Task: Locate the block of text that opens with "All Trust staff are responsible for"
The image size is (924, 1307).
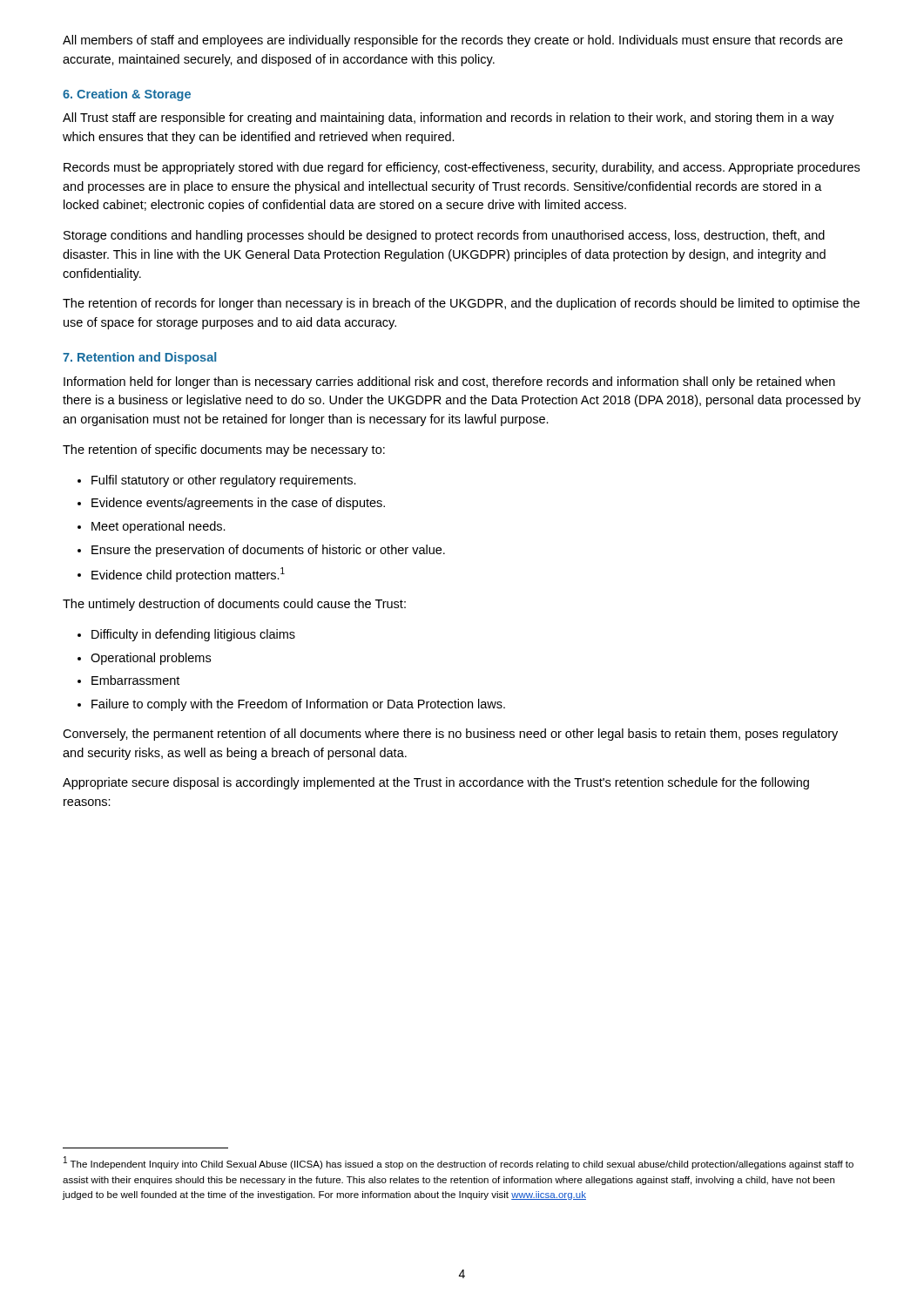Action: pyautogui.click(x=462, y=128)
